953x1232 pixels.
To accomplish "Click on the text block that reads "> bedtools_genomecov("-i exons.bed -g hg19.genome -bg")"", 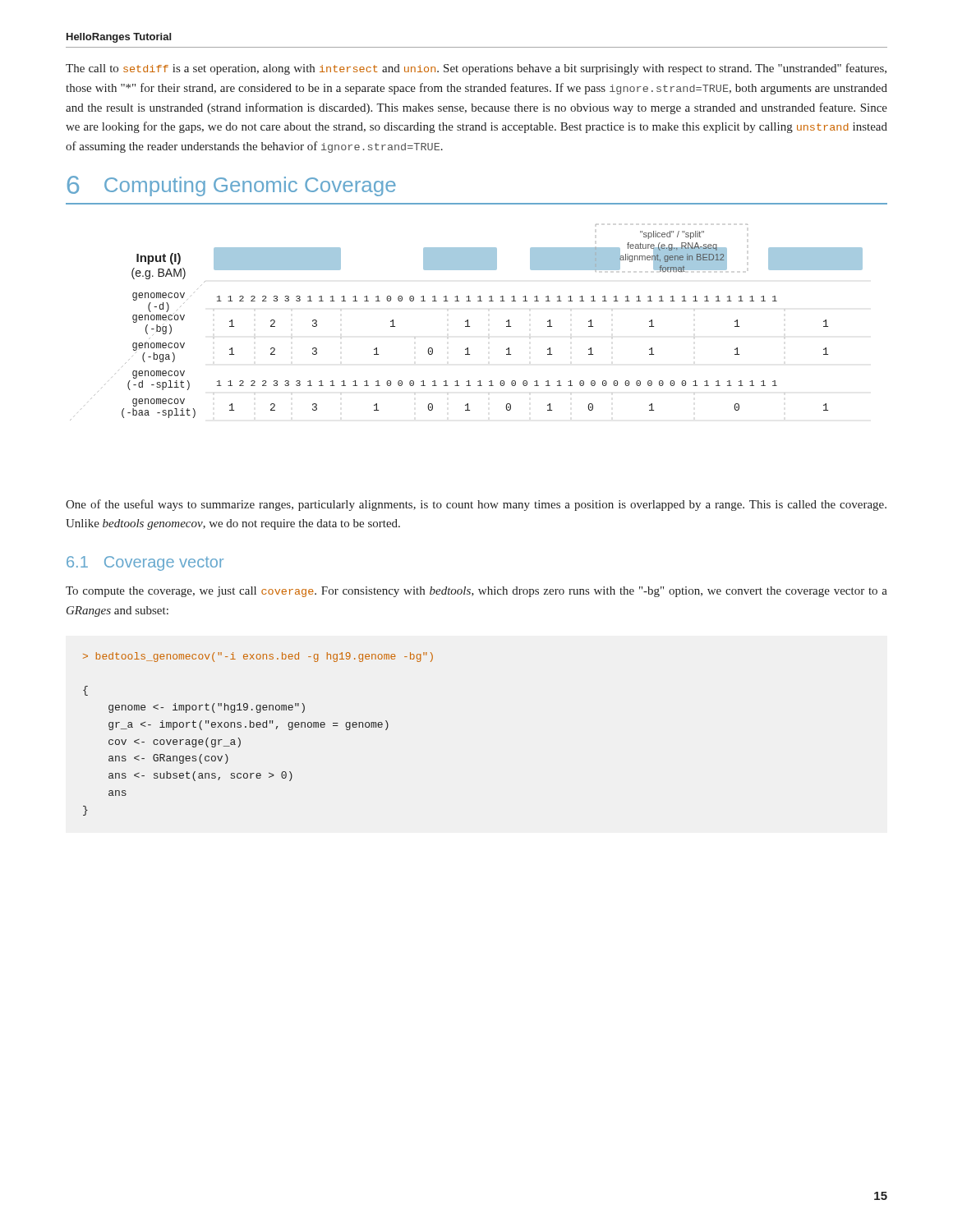I will (258, 733).
